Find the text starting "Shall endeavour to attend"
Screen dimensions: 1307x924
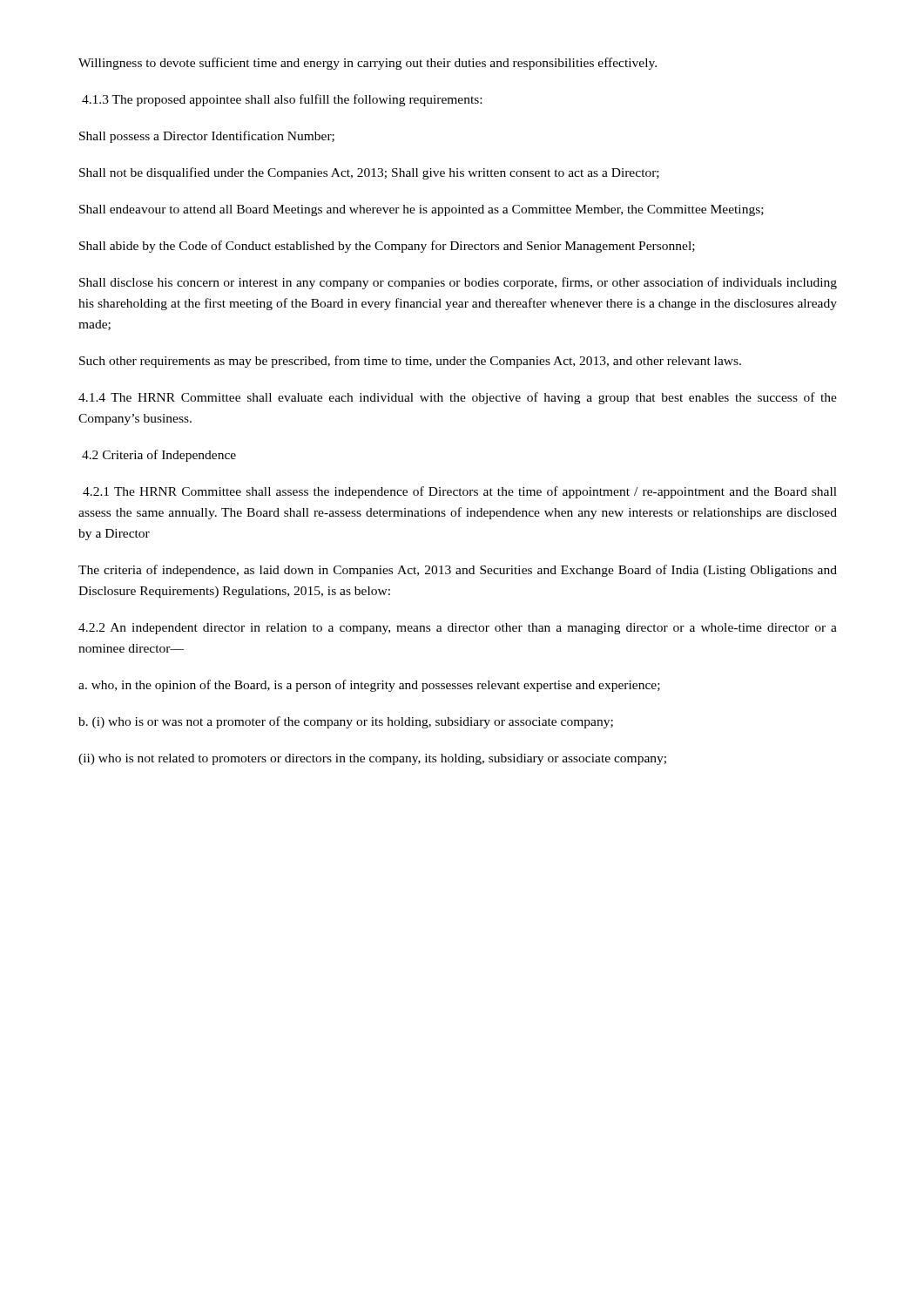(x=421, y=209)
